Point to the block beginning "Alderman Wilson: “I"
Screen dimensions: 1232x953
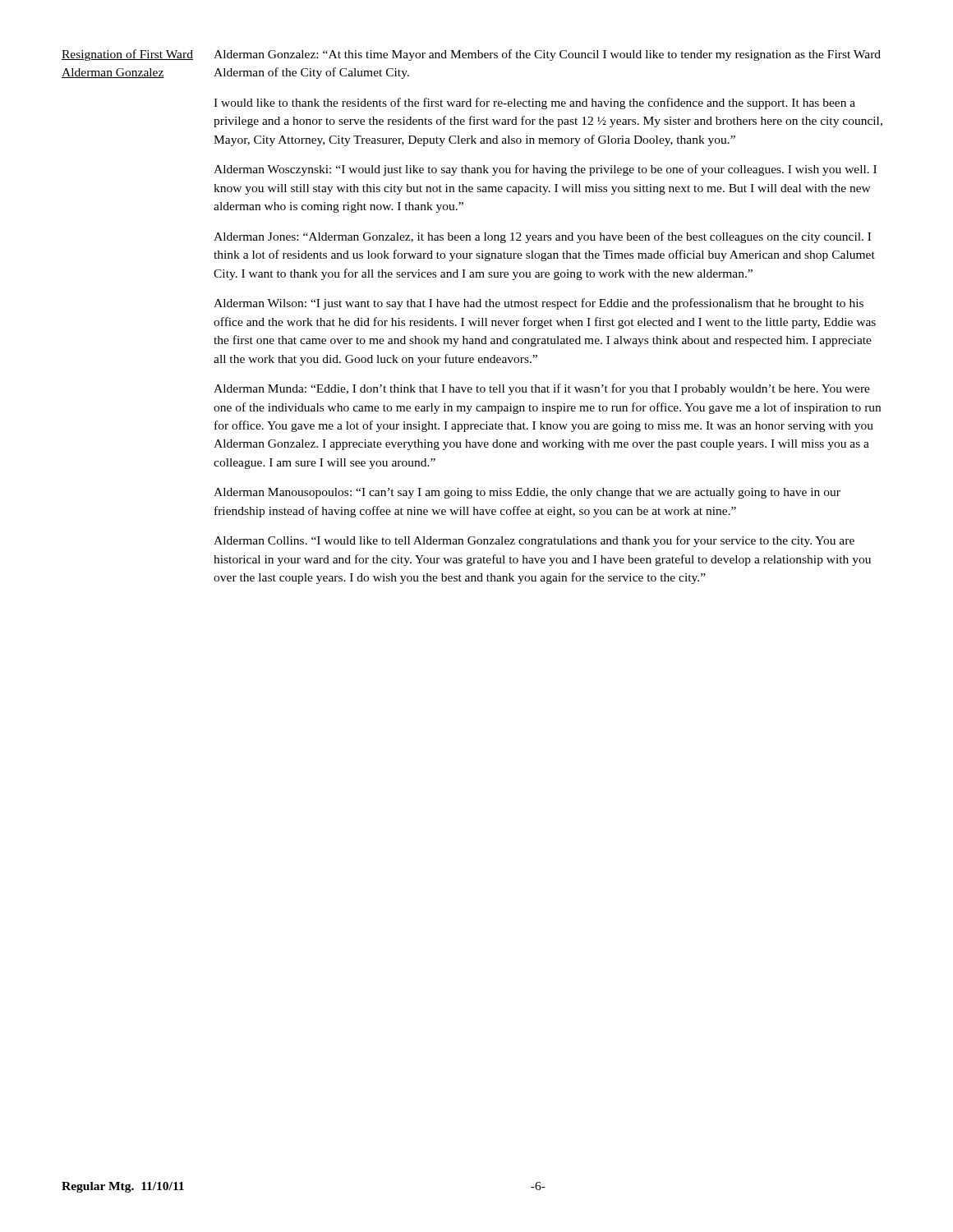pyautogui.click(x=545, y=330)
